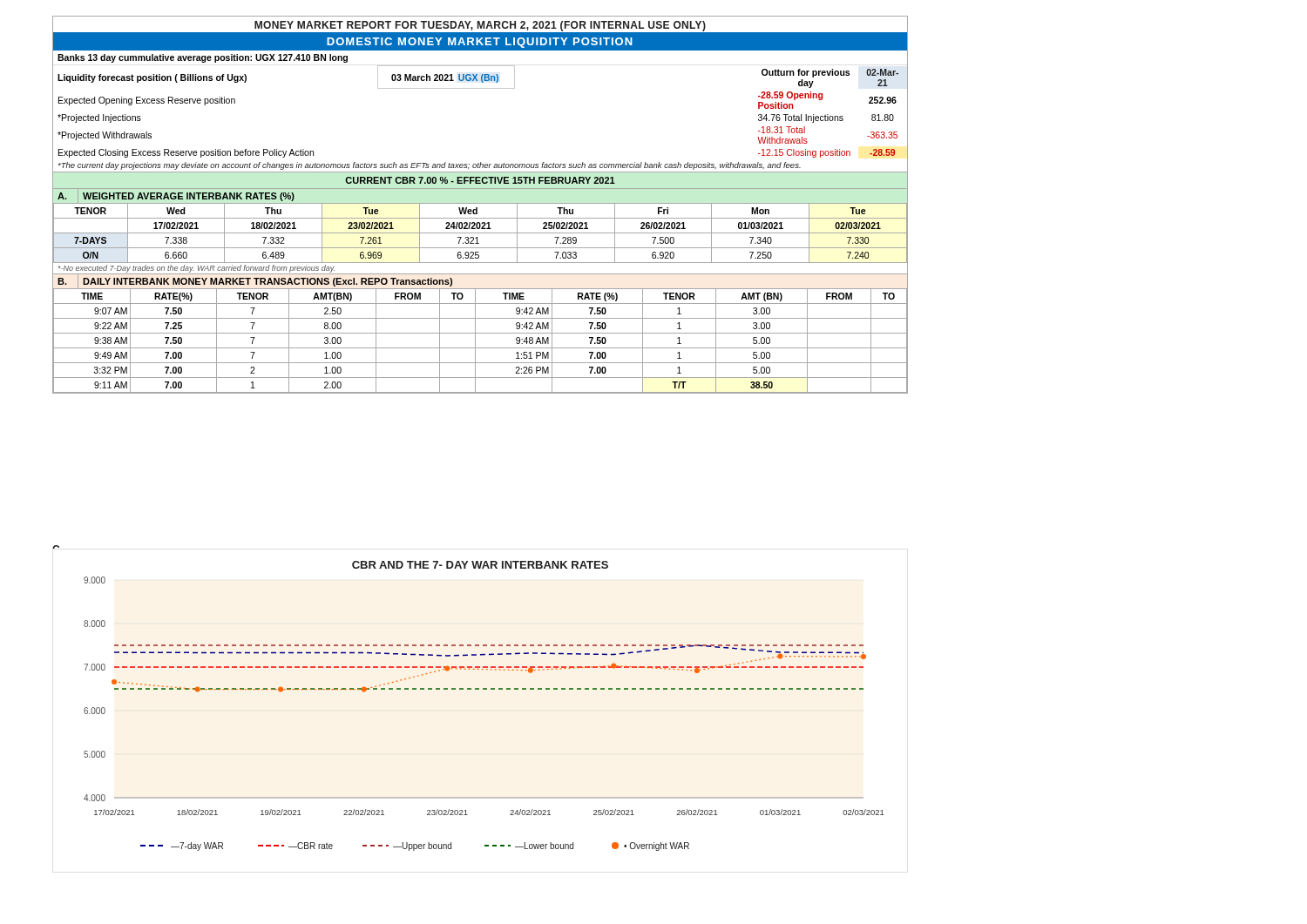Viewport: 1307px width, 924px height.
Task: Where is the section header that starts "DAILY INTERBANK MONEY MARKET"?
Action: (x=268, y=281)
